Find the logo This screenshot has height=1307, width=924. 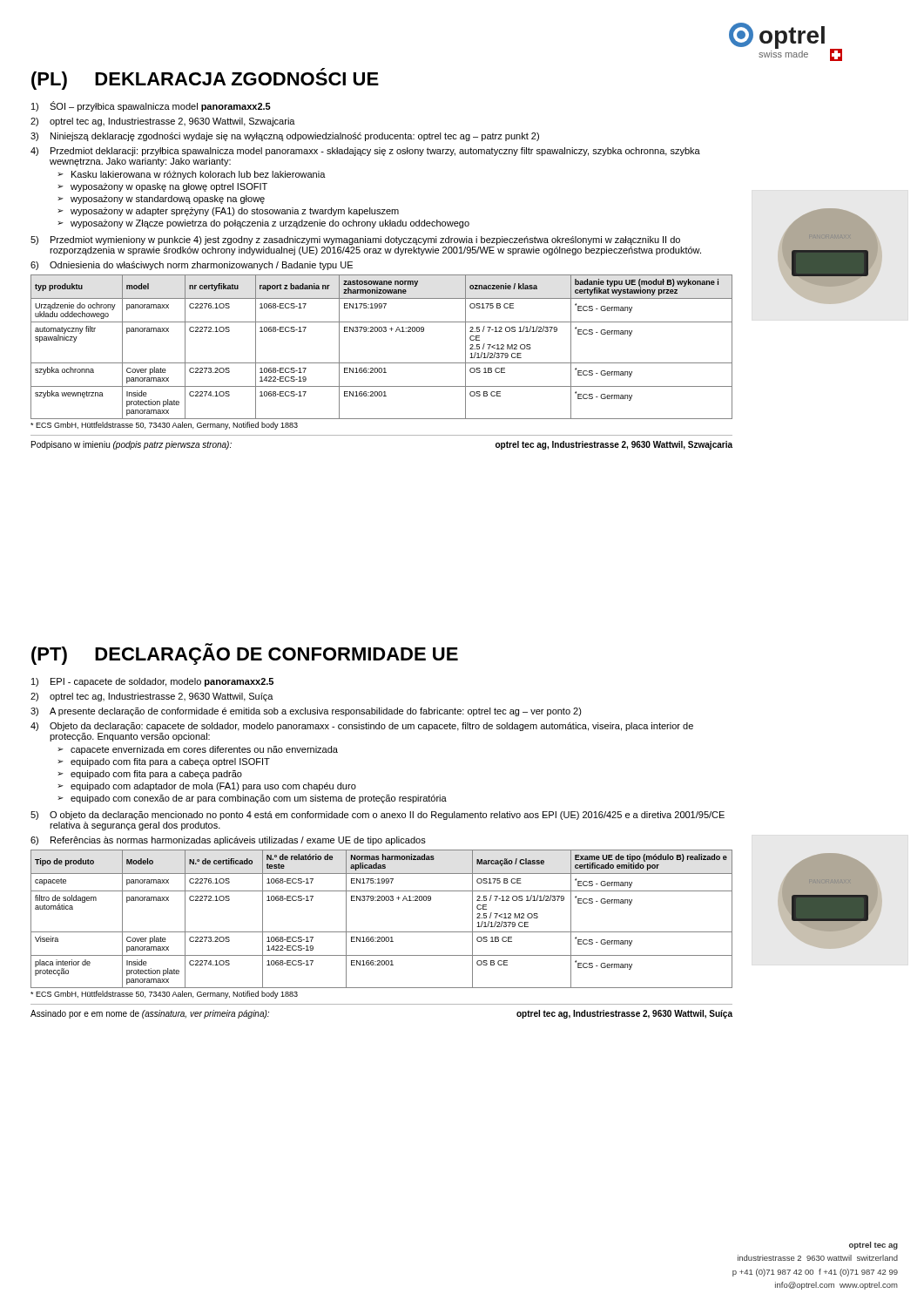[811, 41]
